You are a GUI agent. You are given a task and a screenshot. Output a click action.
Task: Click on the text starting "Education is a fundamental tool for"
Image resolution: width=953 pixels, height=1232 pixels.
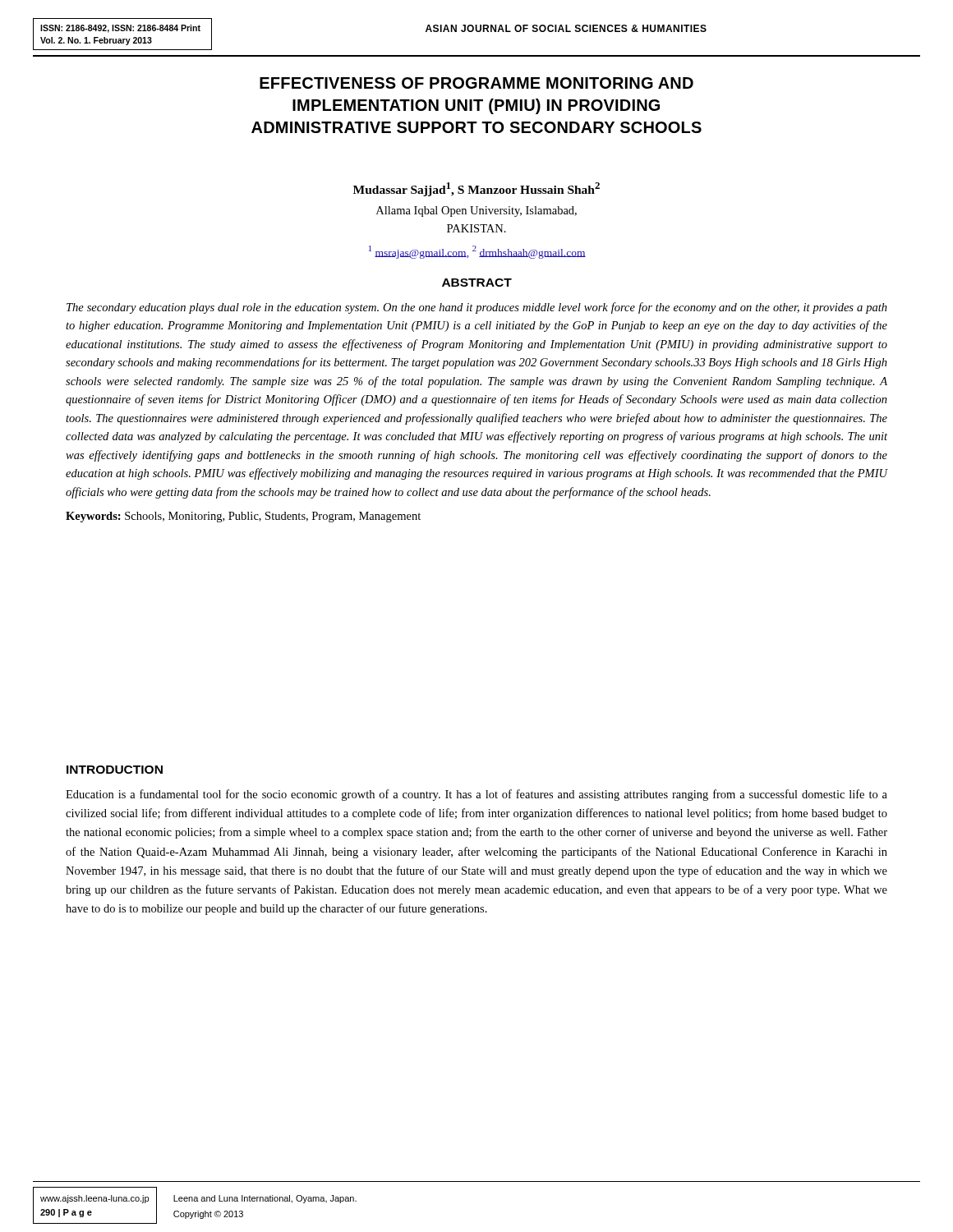point(476,851)
